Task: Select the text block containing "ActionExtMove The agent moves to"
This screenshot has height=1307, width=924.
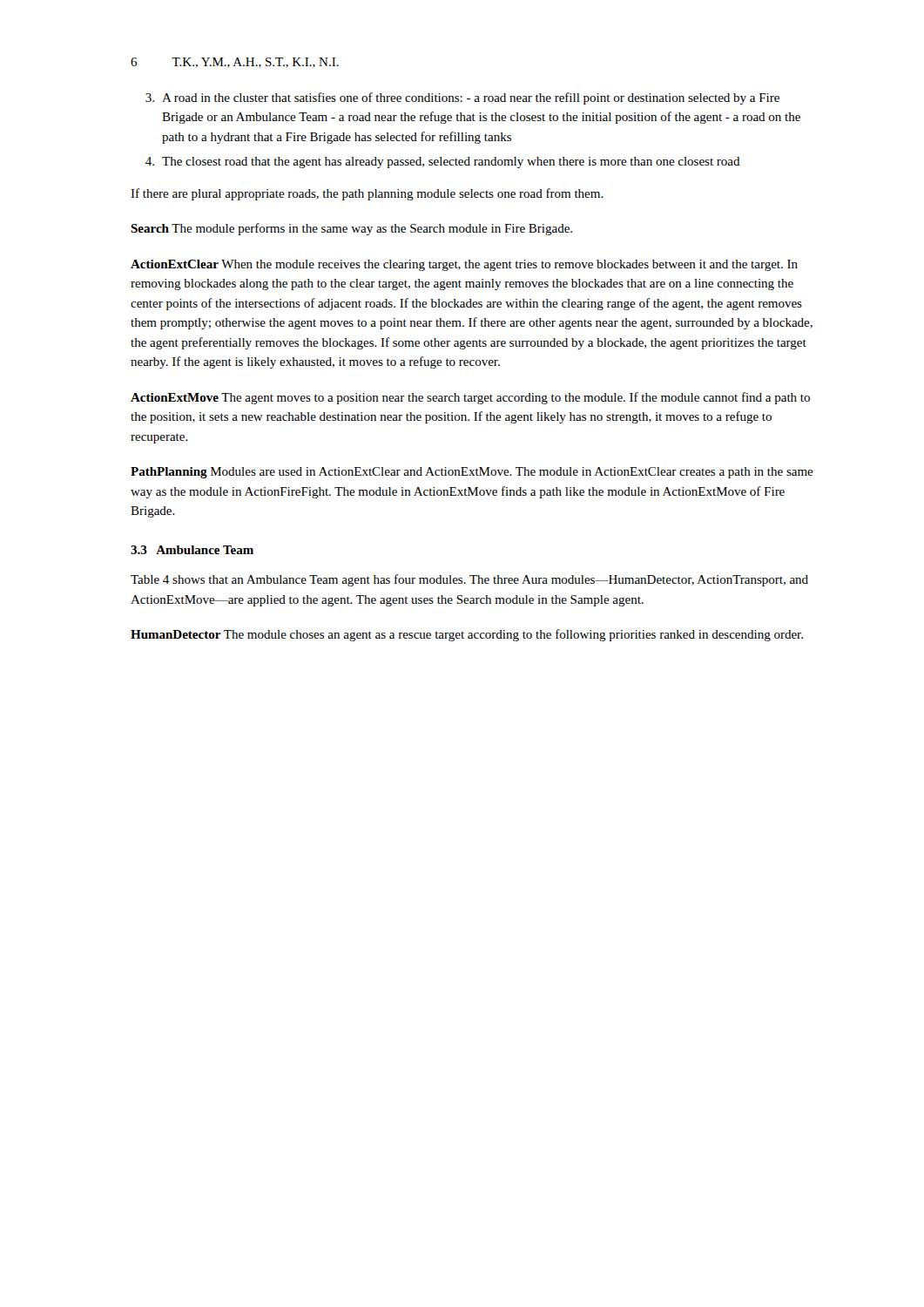Action: (471, 416)
